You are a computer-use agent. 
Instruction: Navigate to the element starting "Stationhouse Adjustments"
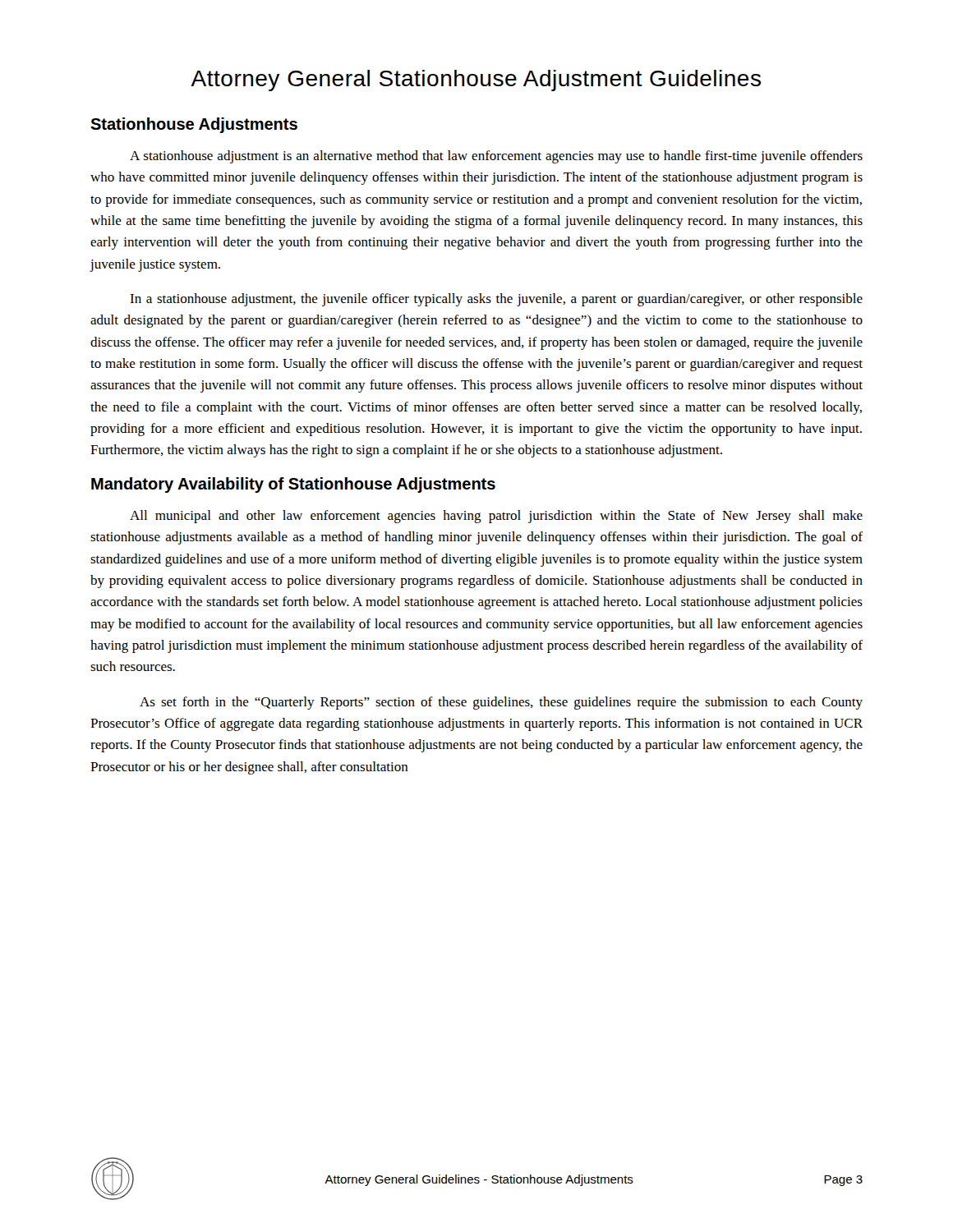pyautogui.click(x=194, y=125)
